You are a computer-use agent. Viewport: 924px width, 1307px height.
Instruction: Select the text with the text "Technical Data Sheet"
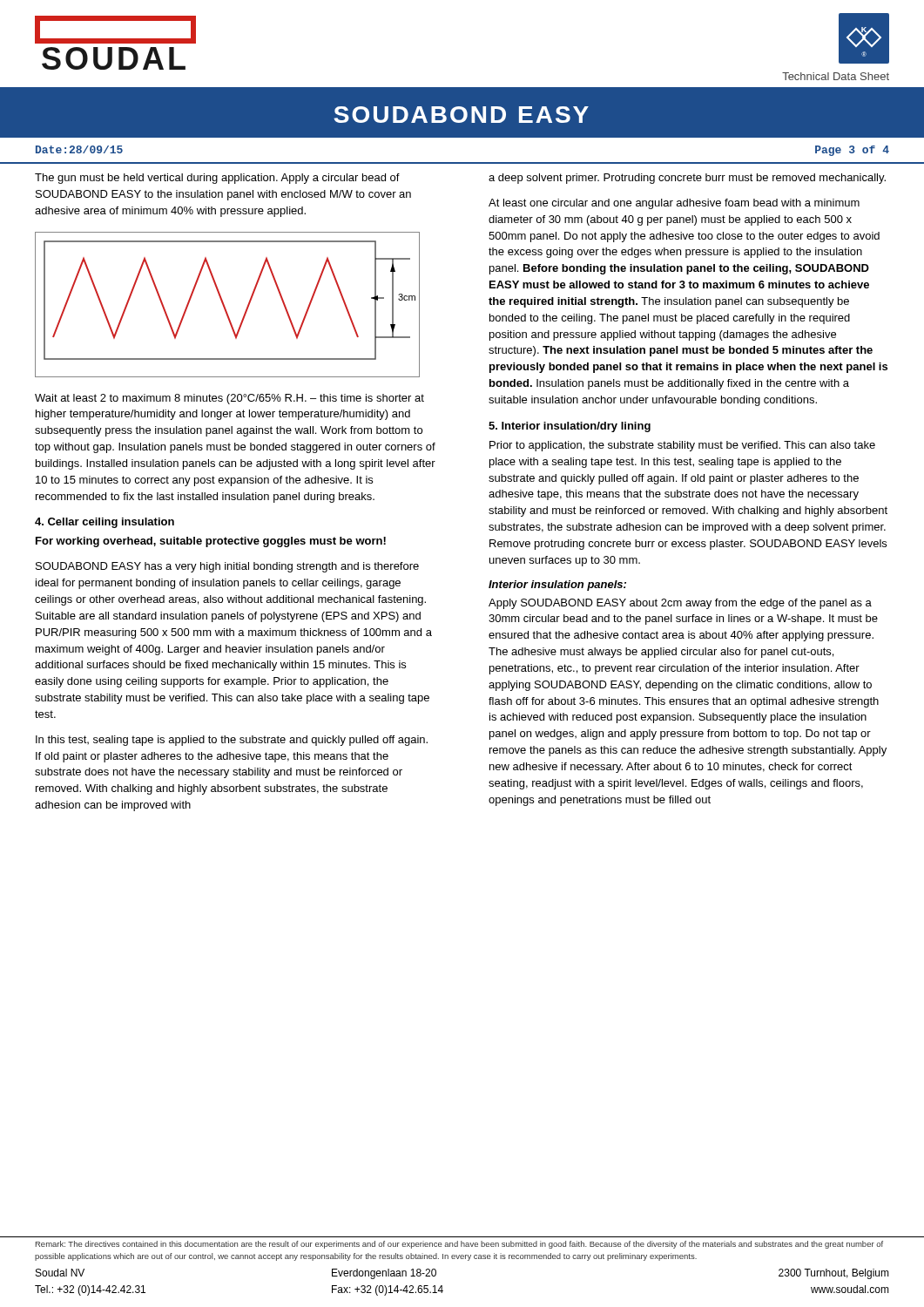pos(836,76)
